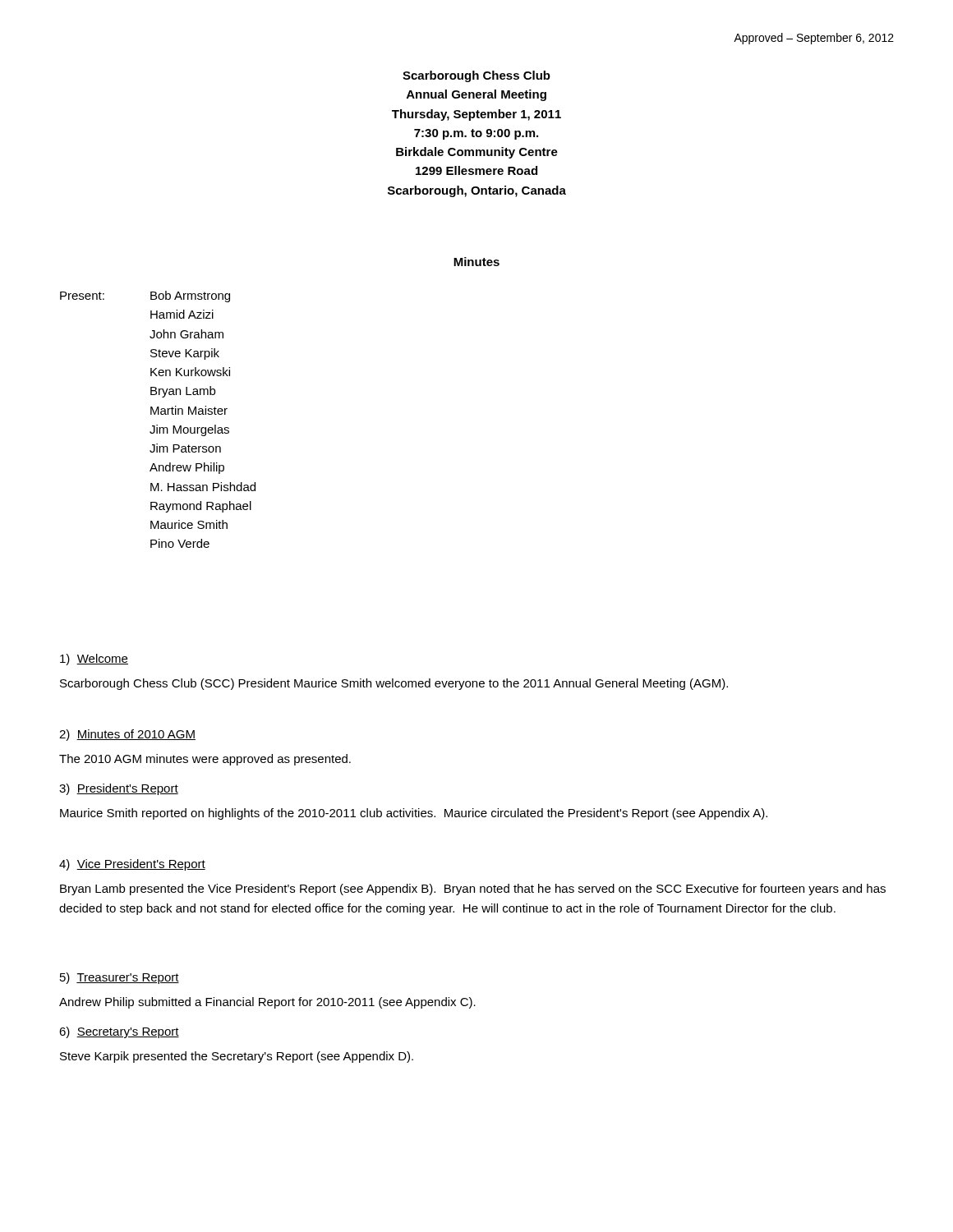Viewport: 953px width, 1232px height.
Task: Point to the block beginning "Steve Karpik presented the Secretary's Report (see Appendix"
Action: (x=237, y=1056)
